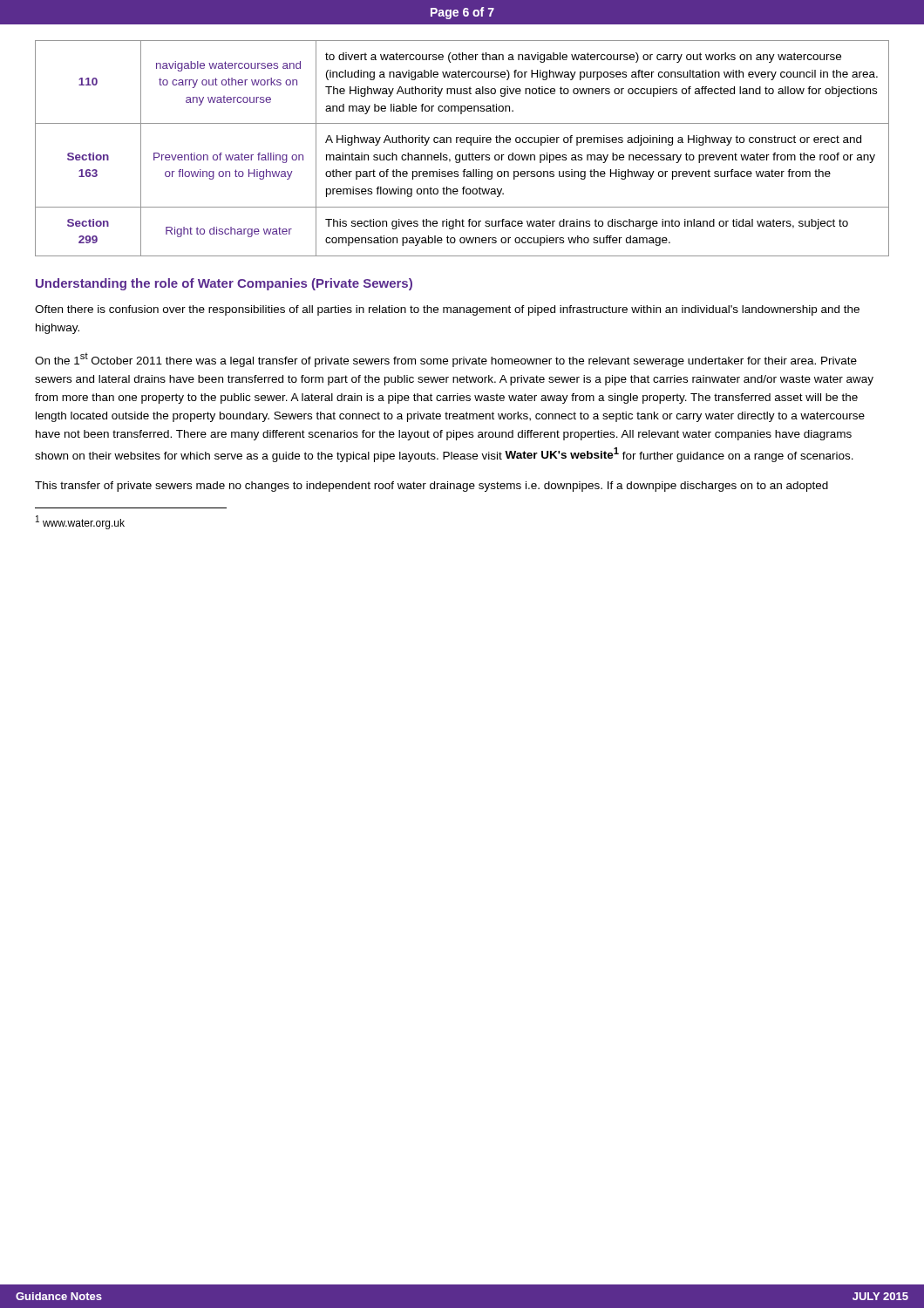Point to the text block starting "On the 1st October 2011 there was"
Image resolution: width=924 pixels, height=1308 pixels.
coord(454,406)
